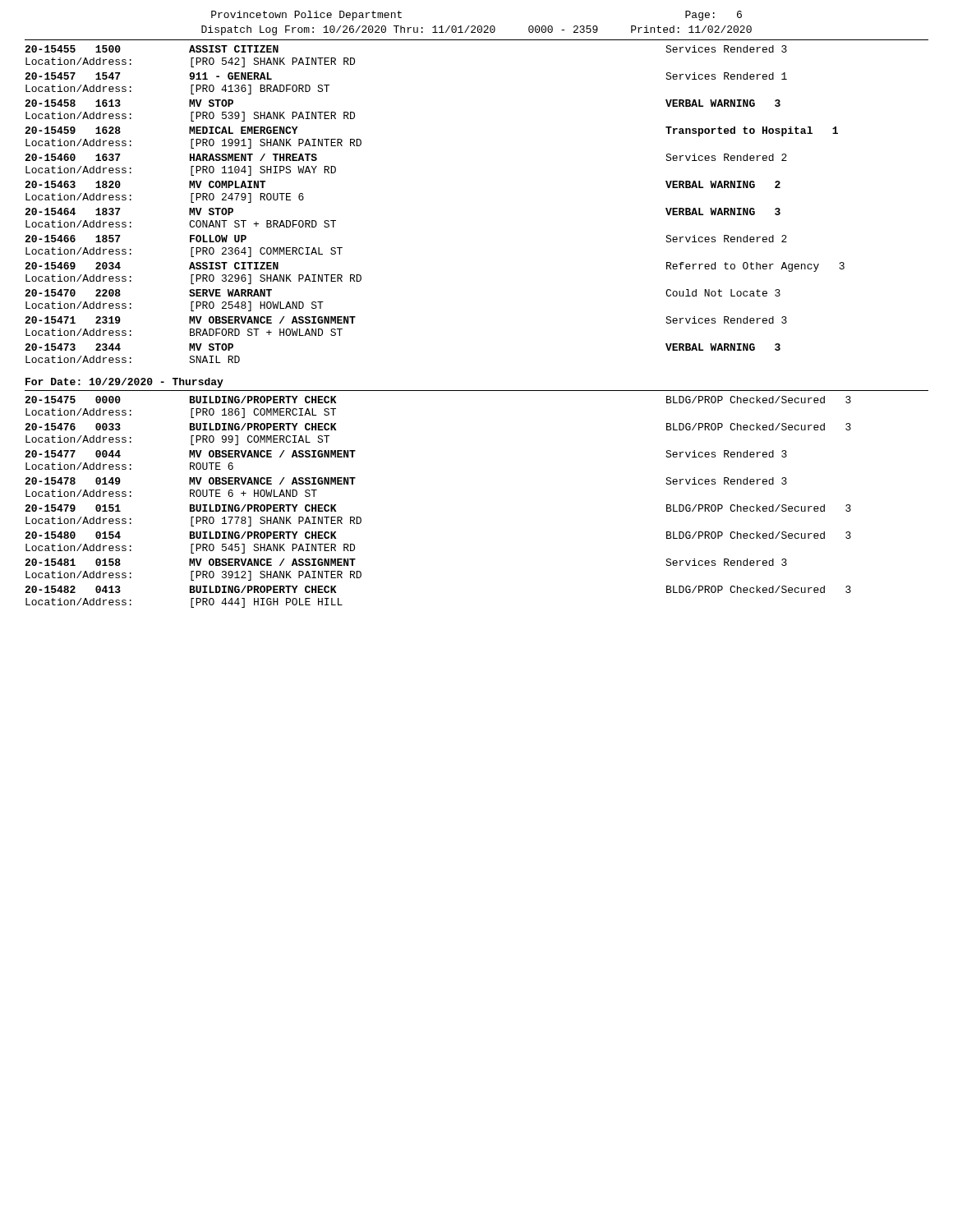The image size is (953, 1232).
Task: Find the text starting "20-15469 2034 ASSIST"
Action: click(x=47, y=267)
